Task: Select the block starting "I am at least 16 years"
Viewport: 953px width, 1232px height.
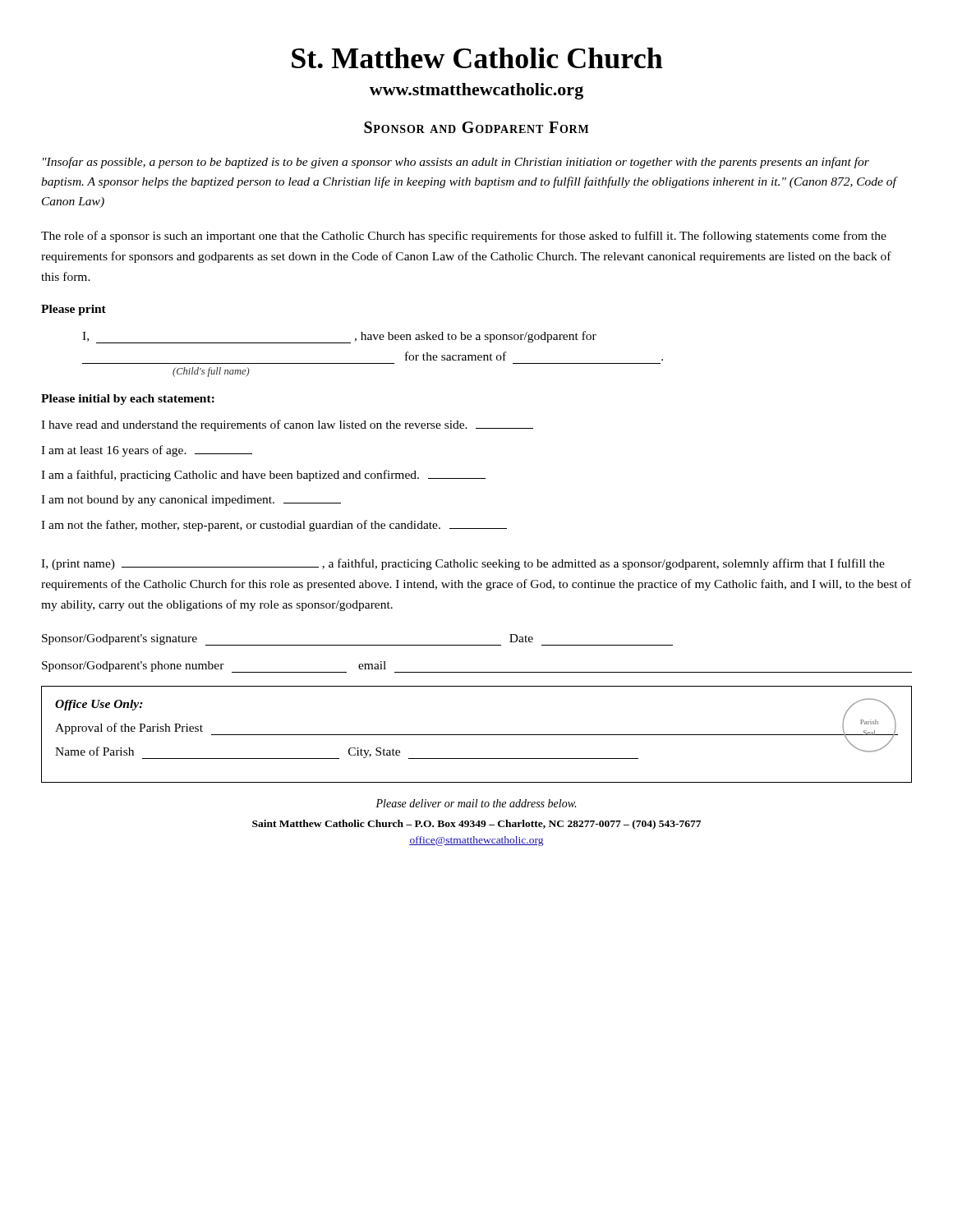Action: (x=147, y=451)
